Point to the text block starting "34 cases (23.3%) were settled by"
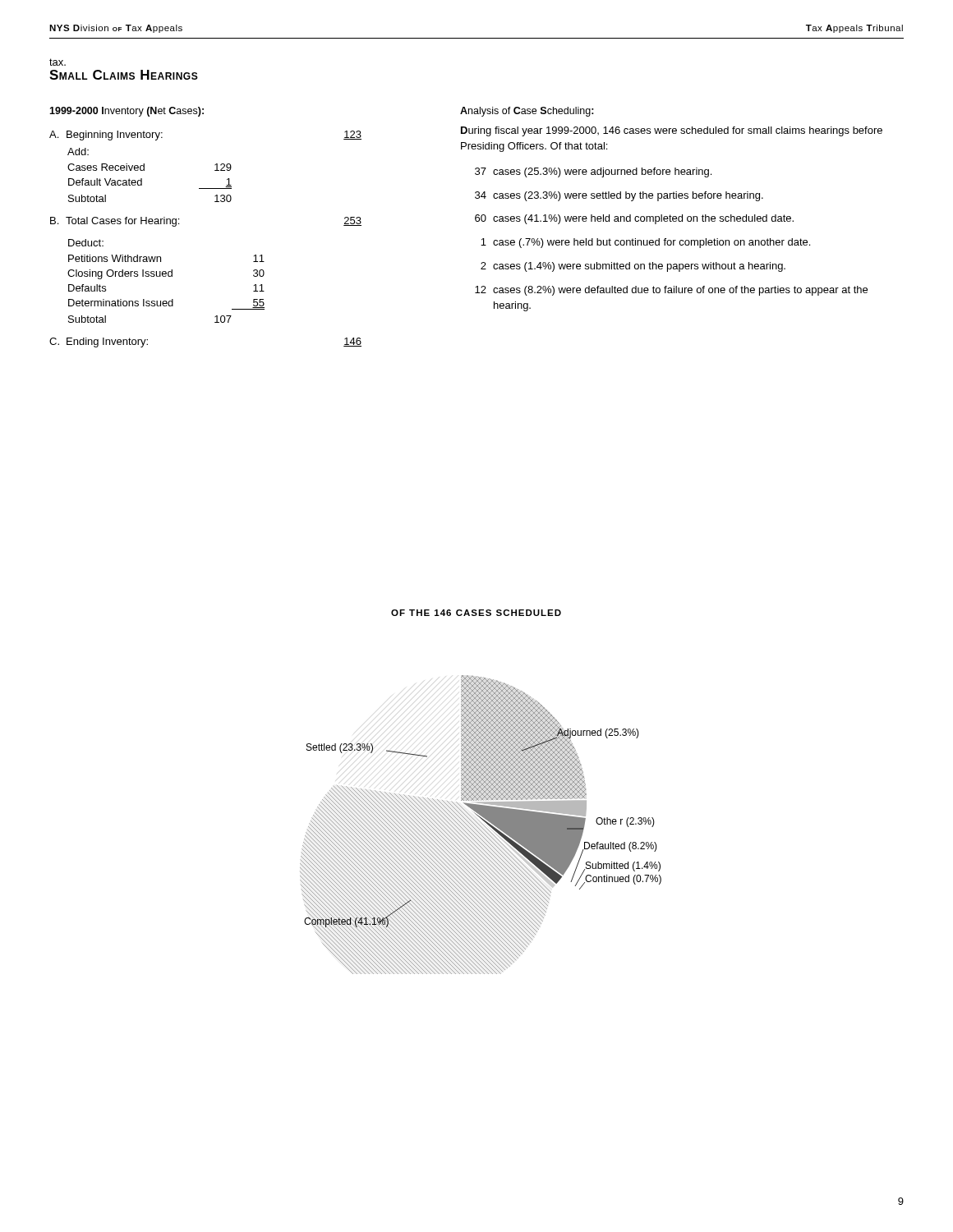This screenshot has height=1232, width=953. [x=682, y=195]
